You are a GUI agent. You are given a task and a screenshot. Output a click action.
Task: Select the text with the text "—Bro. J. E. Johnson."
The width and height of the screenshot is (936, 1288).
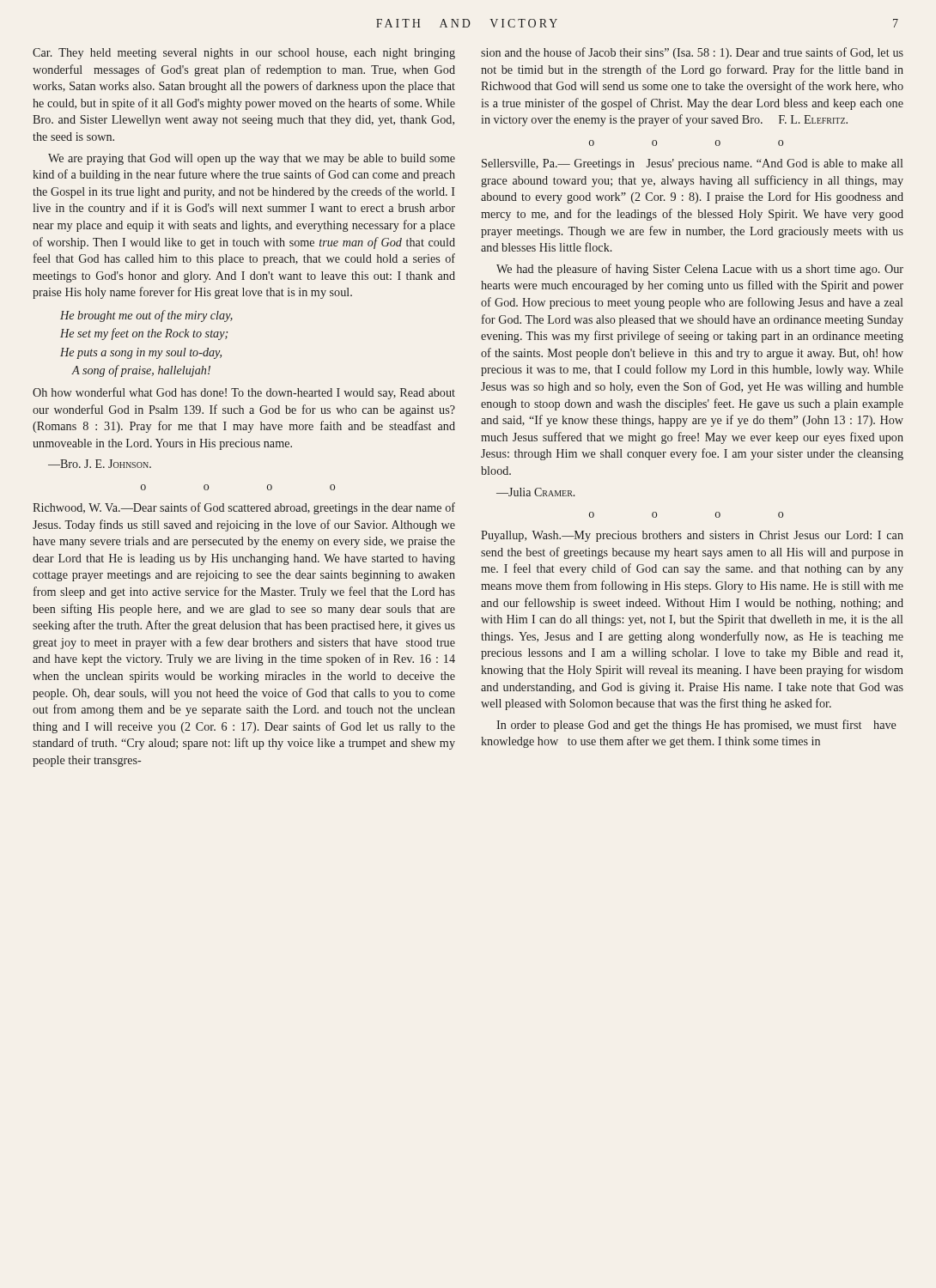[100, 464]
